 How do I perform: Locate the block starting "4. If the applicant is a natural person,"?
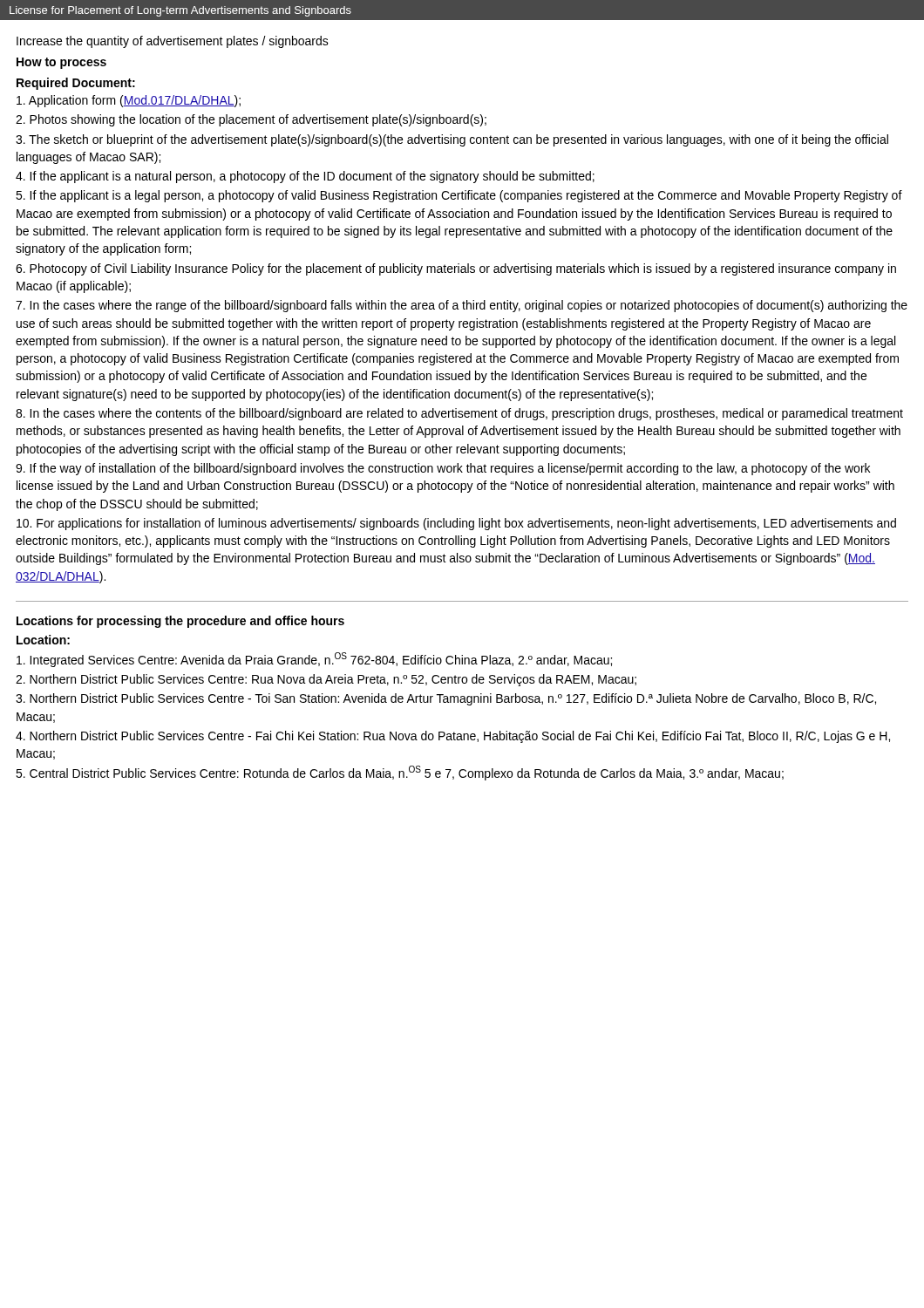[305, 176]
